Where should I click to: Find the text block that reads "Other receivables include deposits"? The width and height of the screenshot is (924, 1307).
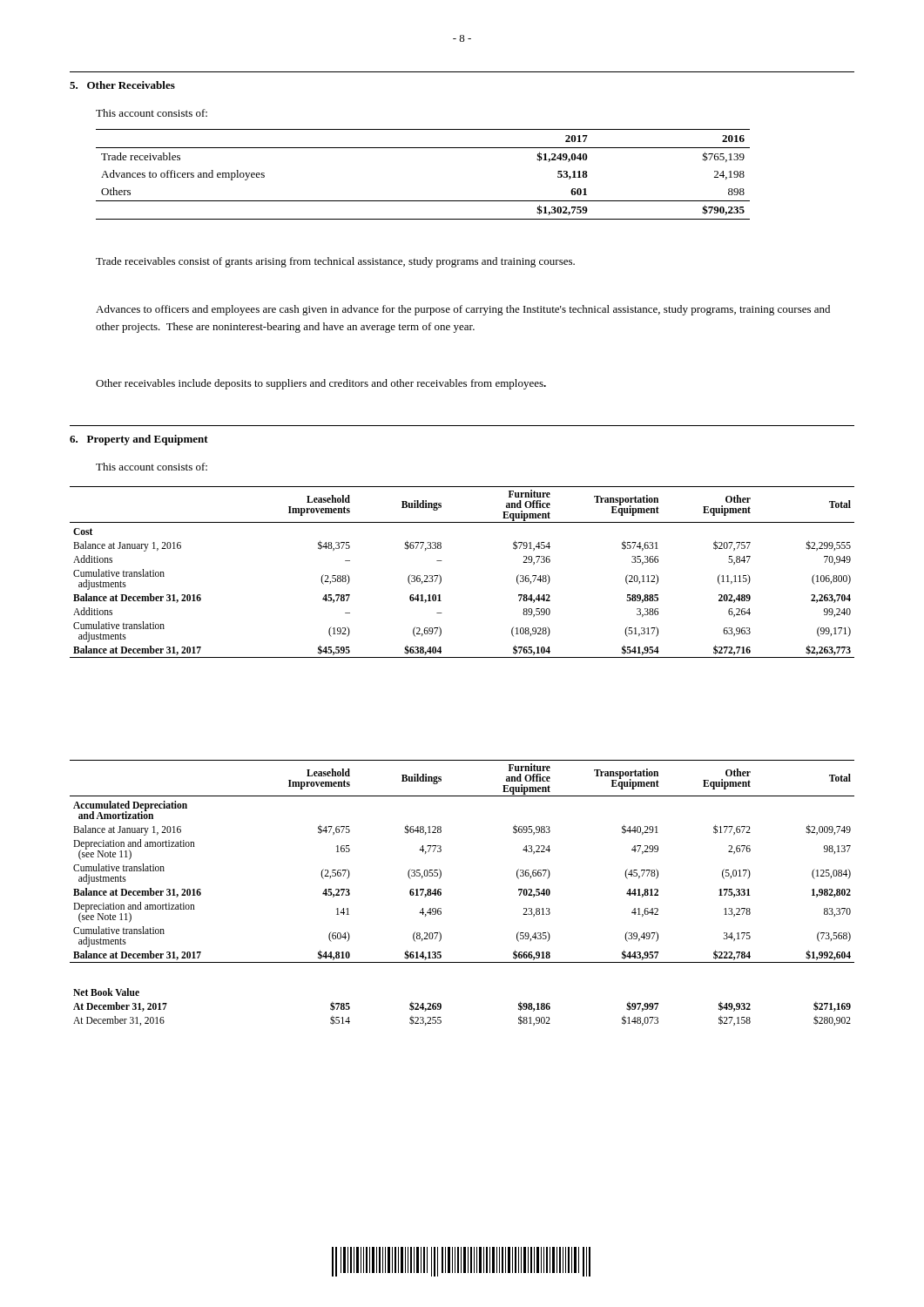pyautogui.click(x=321, y=383)
